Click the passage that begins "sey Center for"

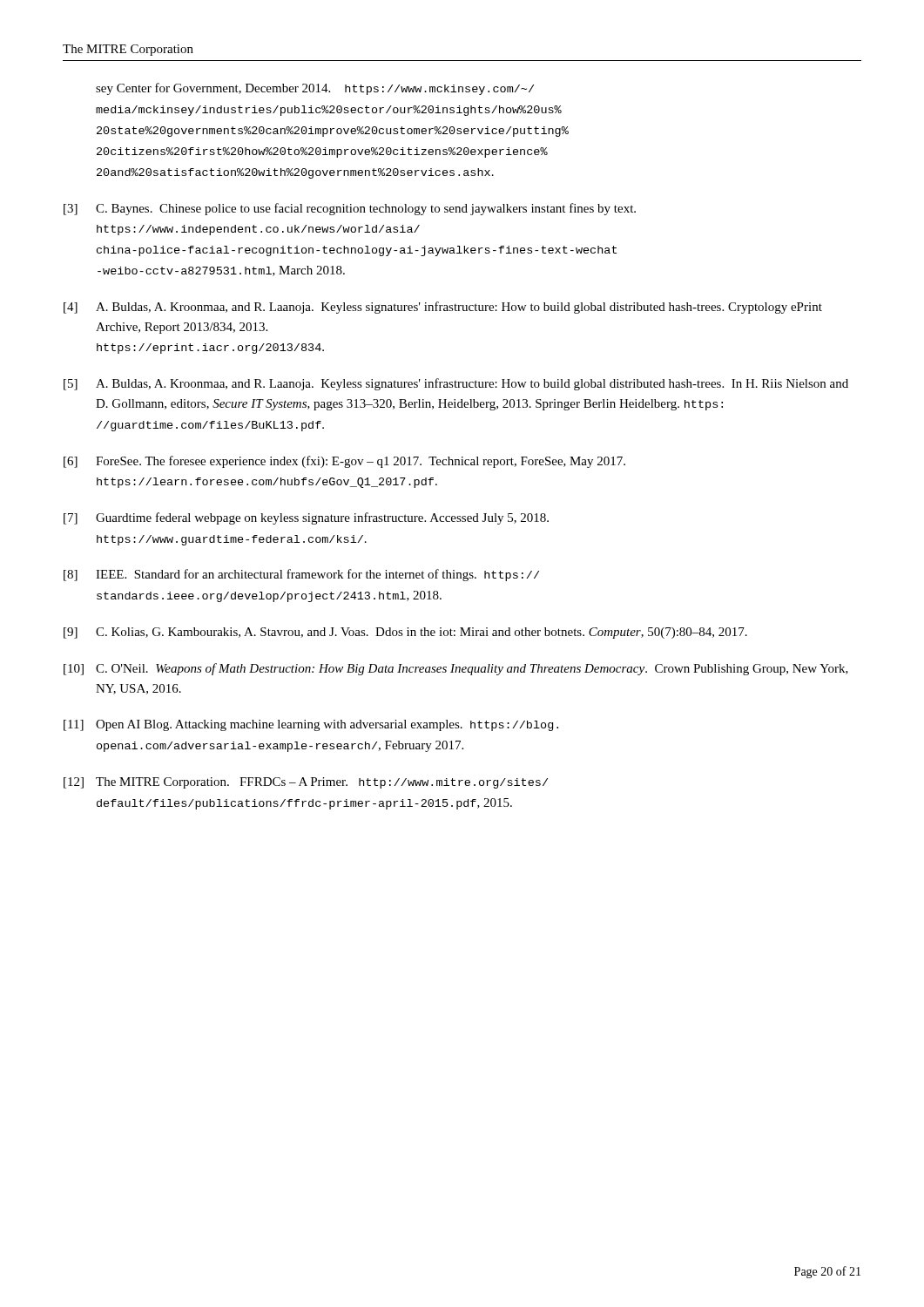tap(332, 130)
